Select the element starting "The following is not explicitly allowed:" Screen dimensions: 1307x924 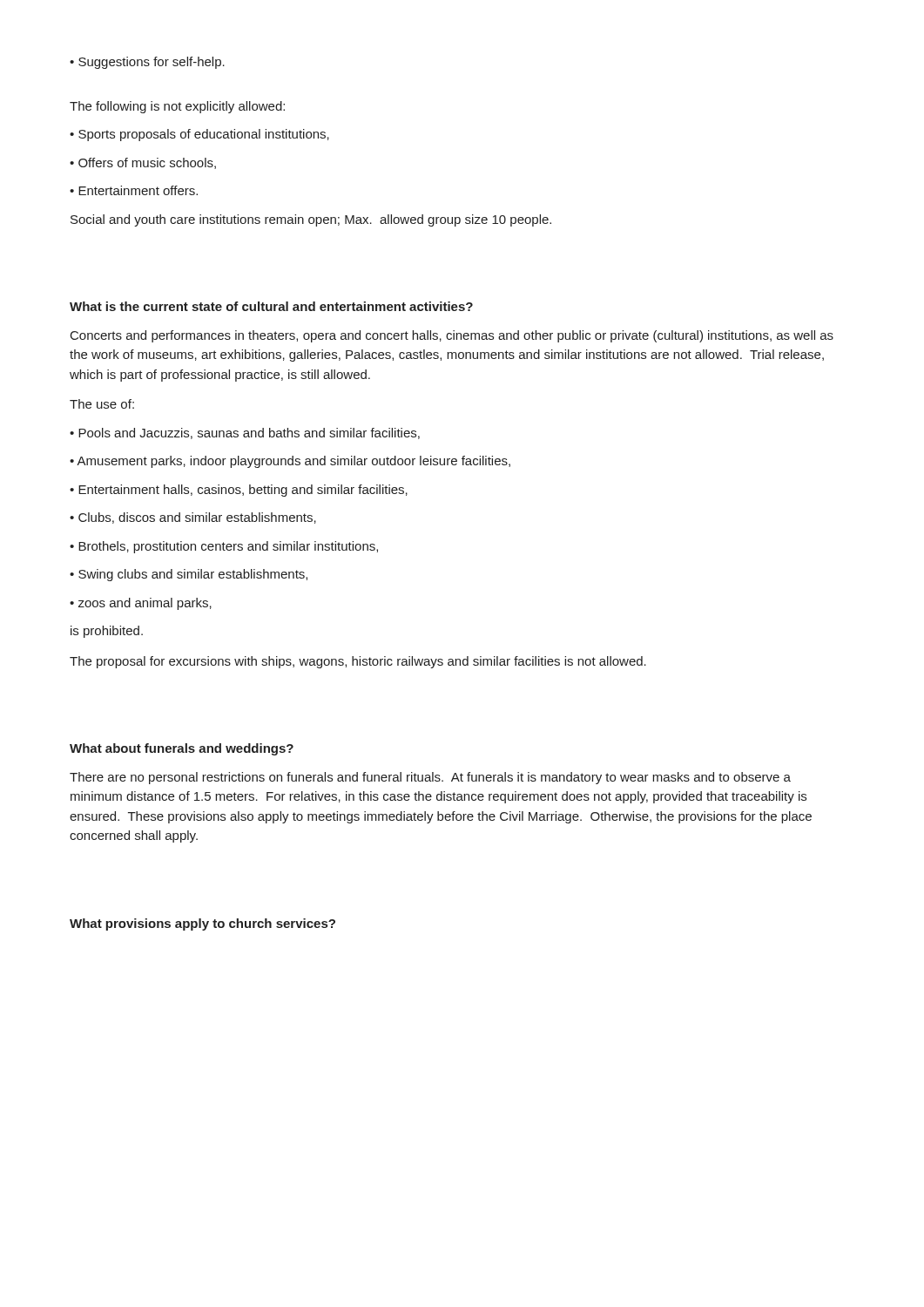click(x=178, y=105)
